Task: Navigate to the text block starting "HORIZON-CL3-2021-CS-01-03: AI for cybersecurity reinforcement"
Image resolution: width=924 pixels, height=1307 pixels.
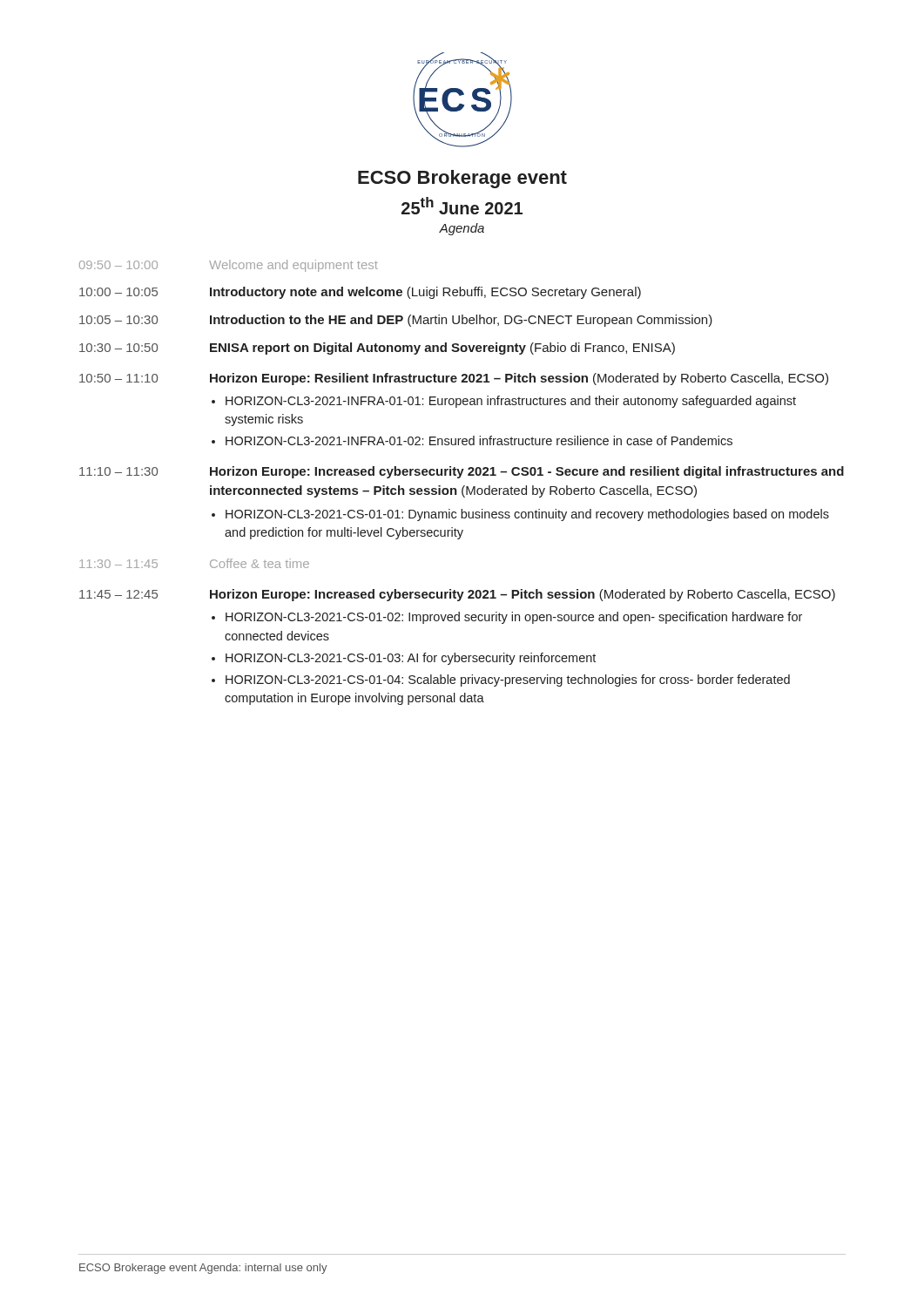Action: coord(410,657)
